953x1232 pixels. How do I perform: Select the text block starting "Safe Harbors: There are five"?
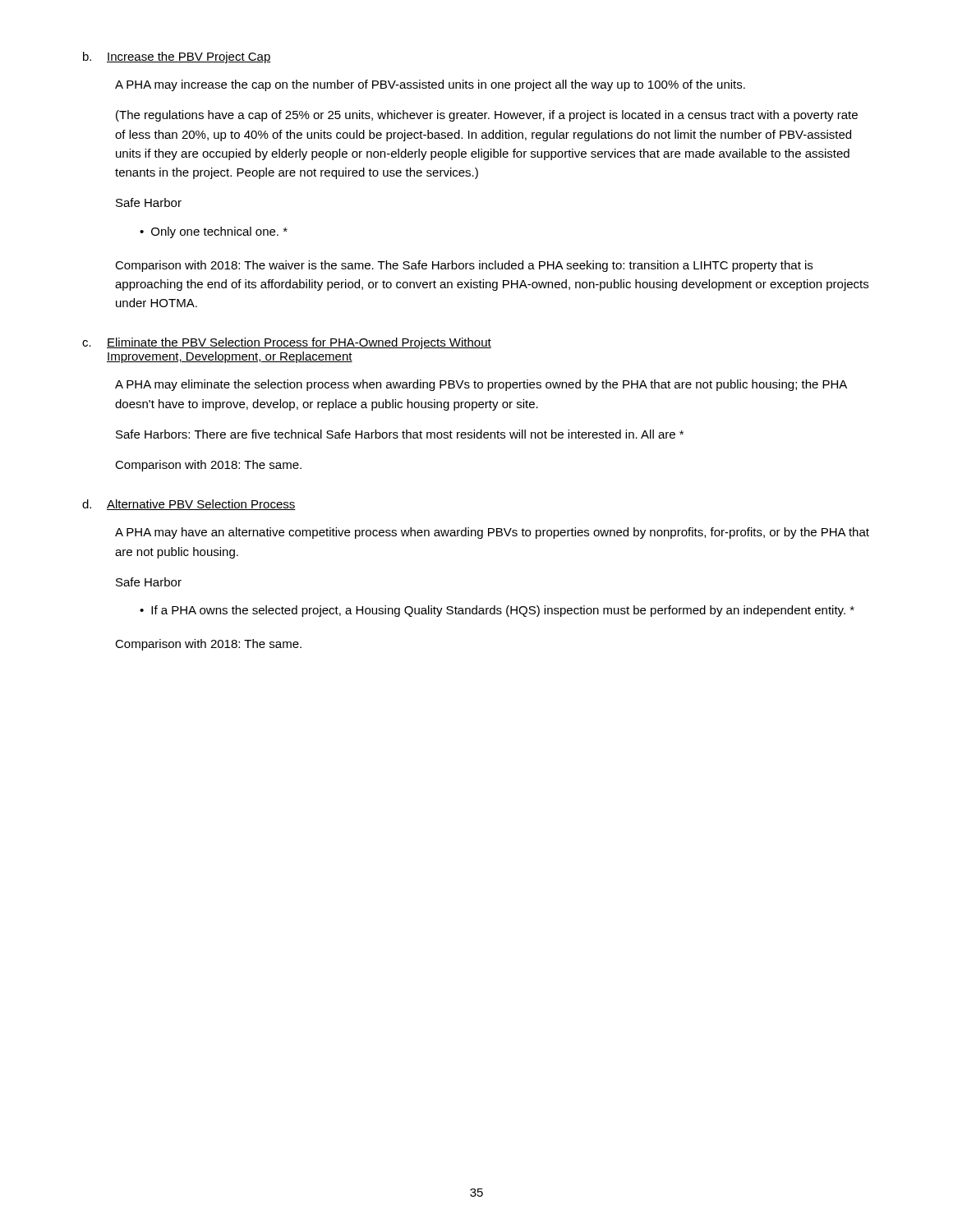tap(493, 434)
